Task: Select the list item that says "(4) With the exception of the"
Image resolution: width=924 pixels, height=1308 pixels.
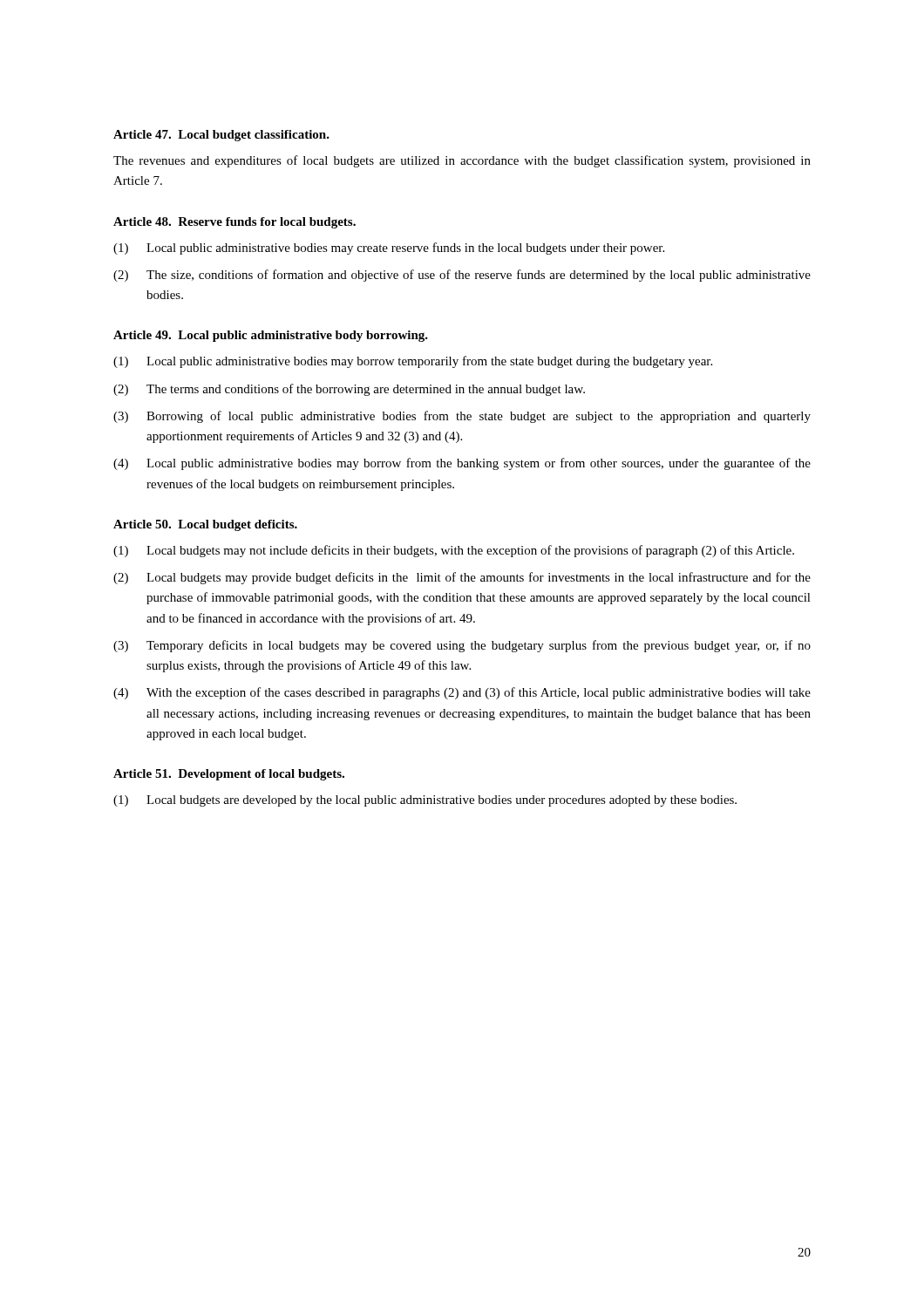Action: coord(462,713)
